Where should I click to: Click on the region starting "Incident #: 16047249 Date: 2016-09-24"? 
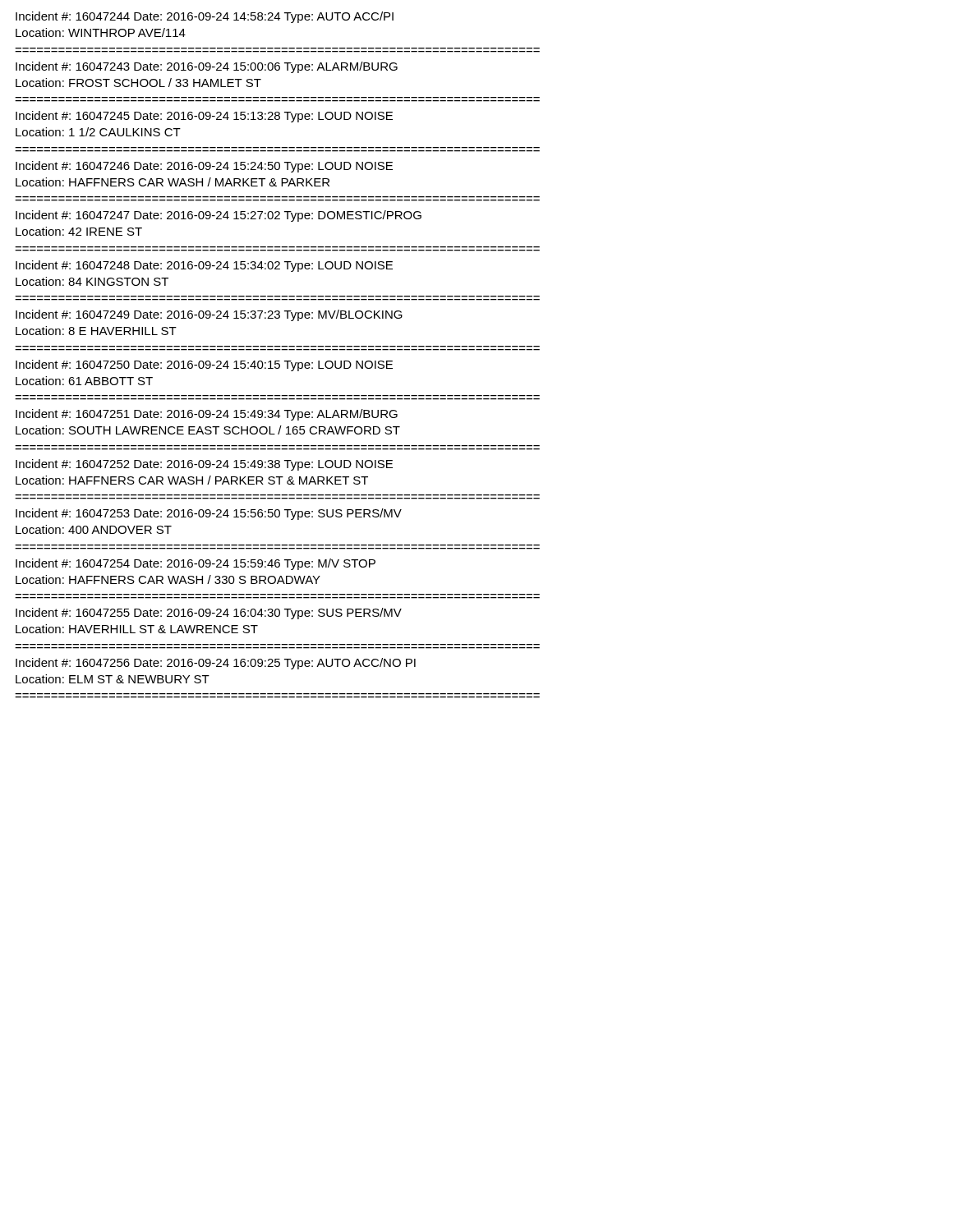coord(209,315)
